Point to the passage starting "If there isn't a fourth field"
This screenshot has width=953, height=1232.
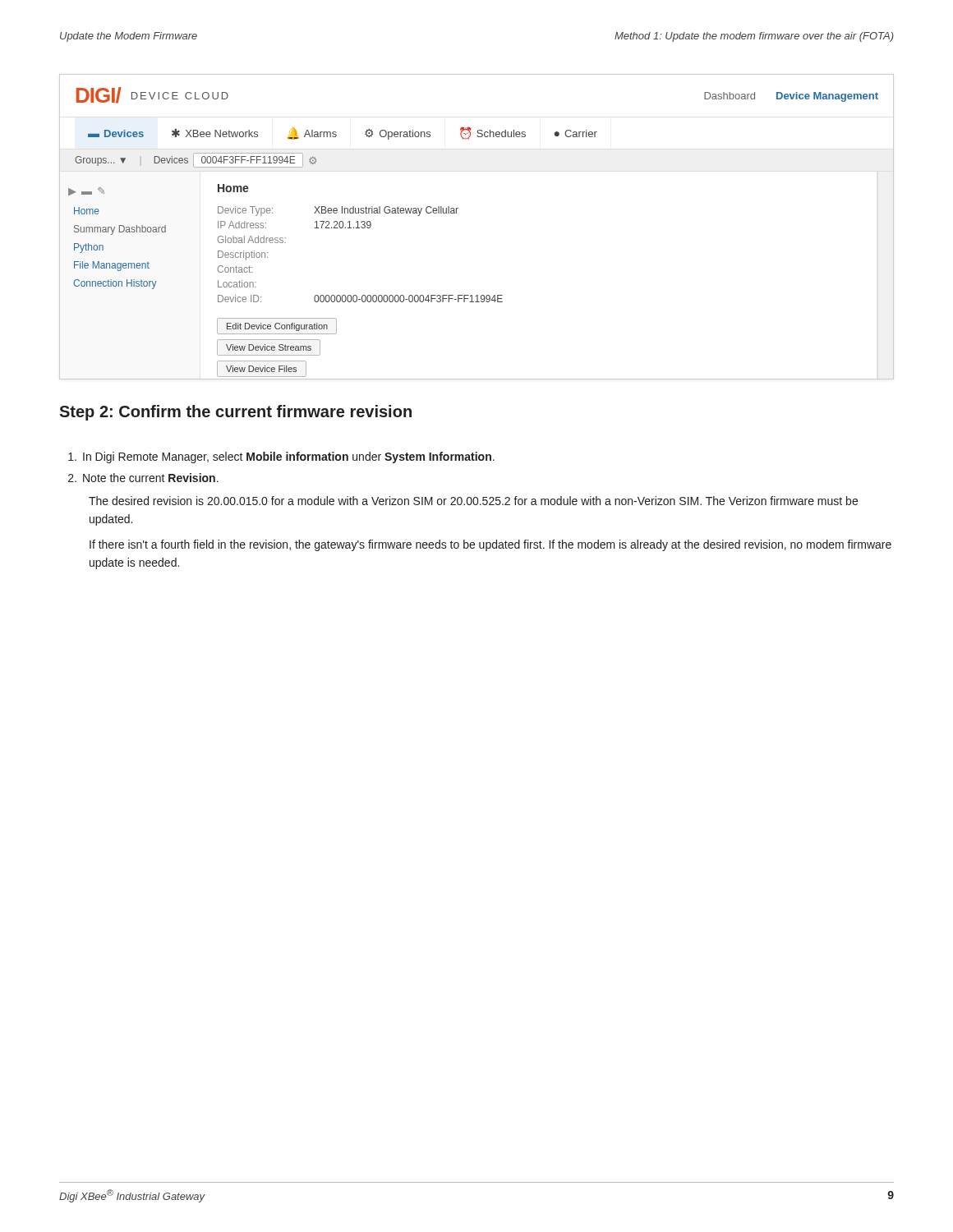tap(490, 554)
